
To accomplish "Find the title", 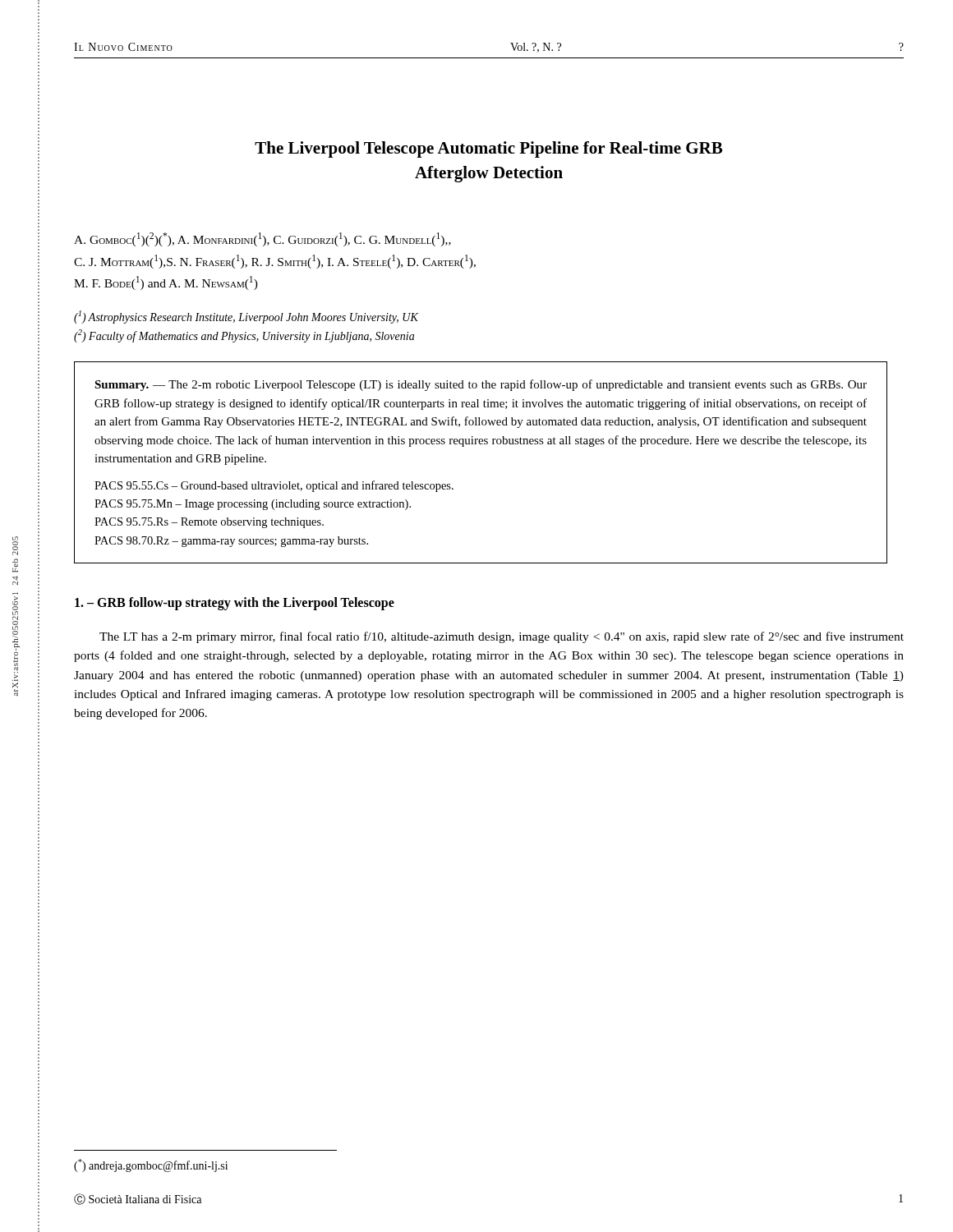I will click(x=489, y=160).
